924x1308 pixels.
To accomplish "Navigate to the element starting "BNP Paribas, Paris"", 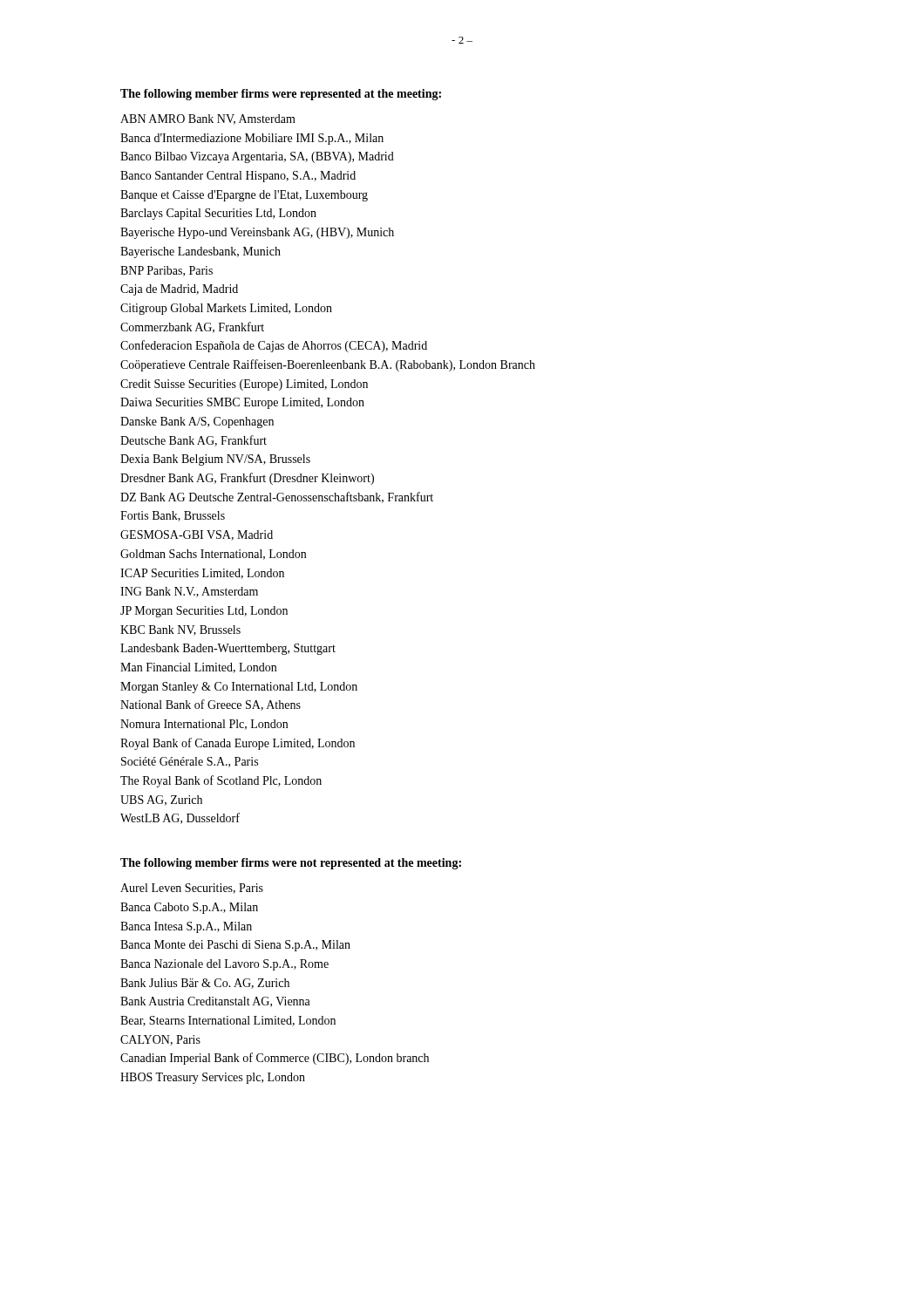I will tap(167, 270).
